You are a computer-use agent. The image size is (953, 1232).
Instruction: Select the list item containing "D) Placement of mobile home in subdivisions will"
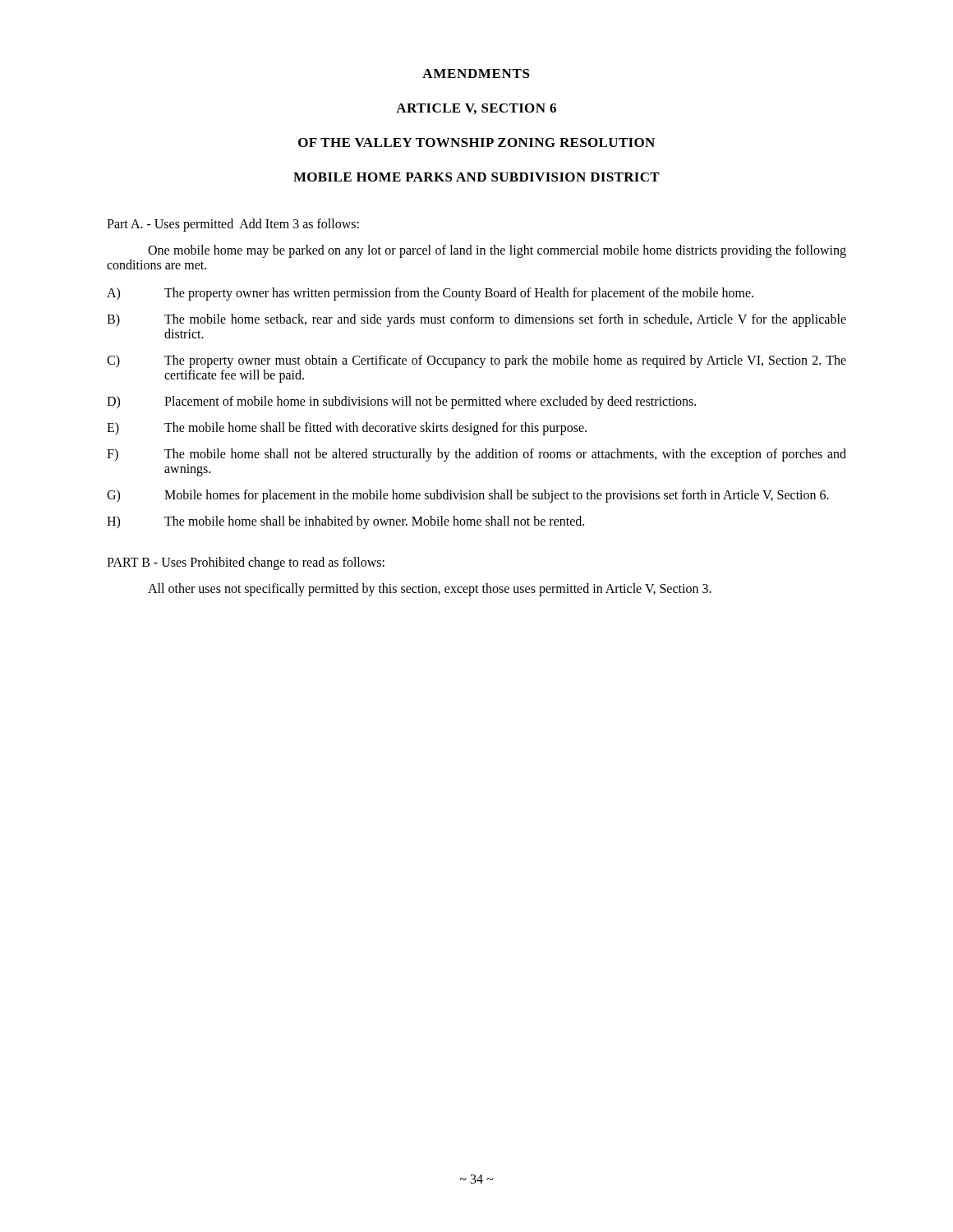[x=476, y=402]
